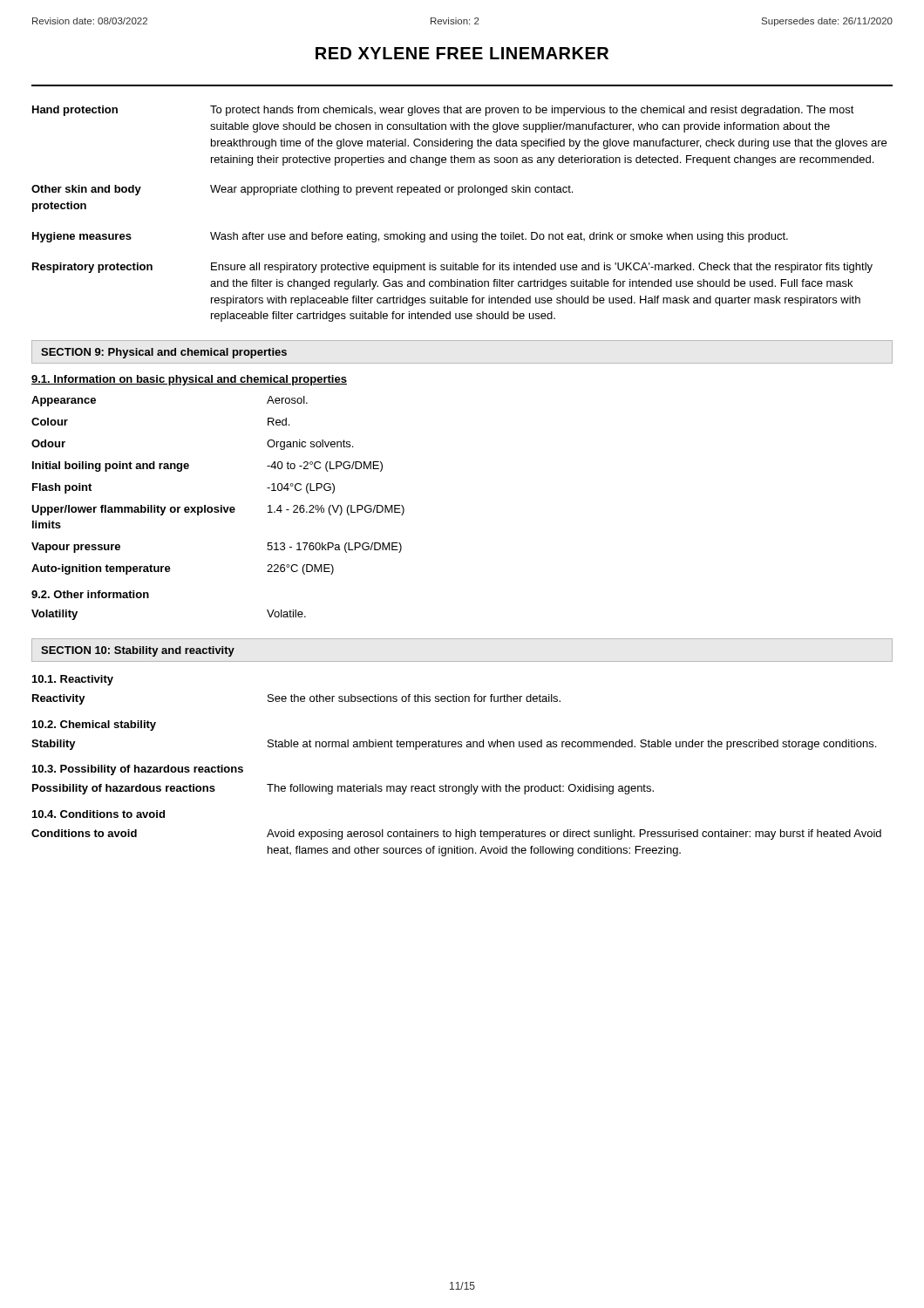Image resolution: width=924 pixels, height=1308 pixels.
Task: Locate the text starting "Auto-ignition temperature 226°C"
Action: [x=97, y=569]
